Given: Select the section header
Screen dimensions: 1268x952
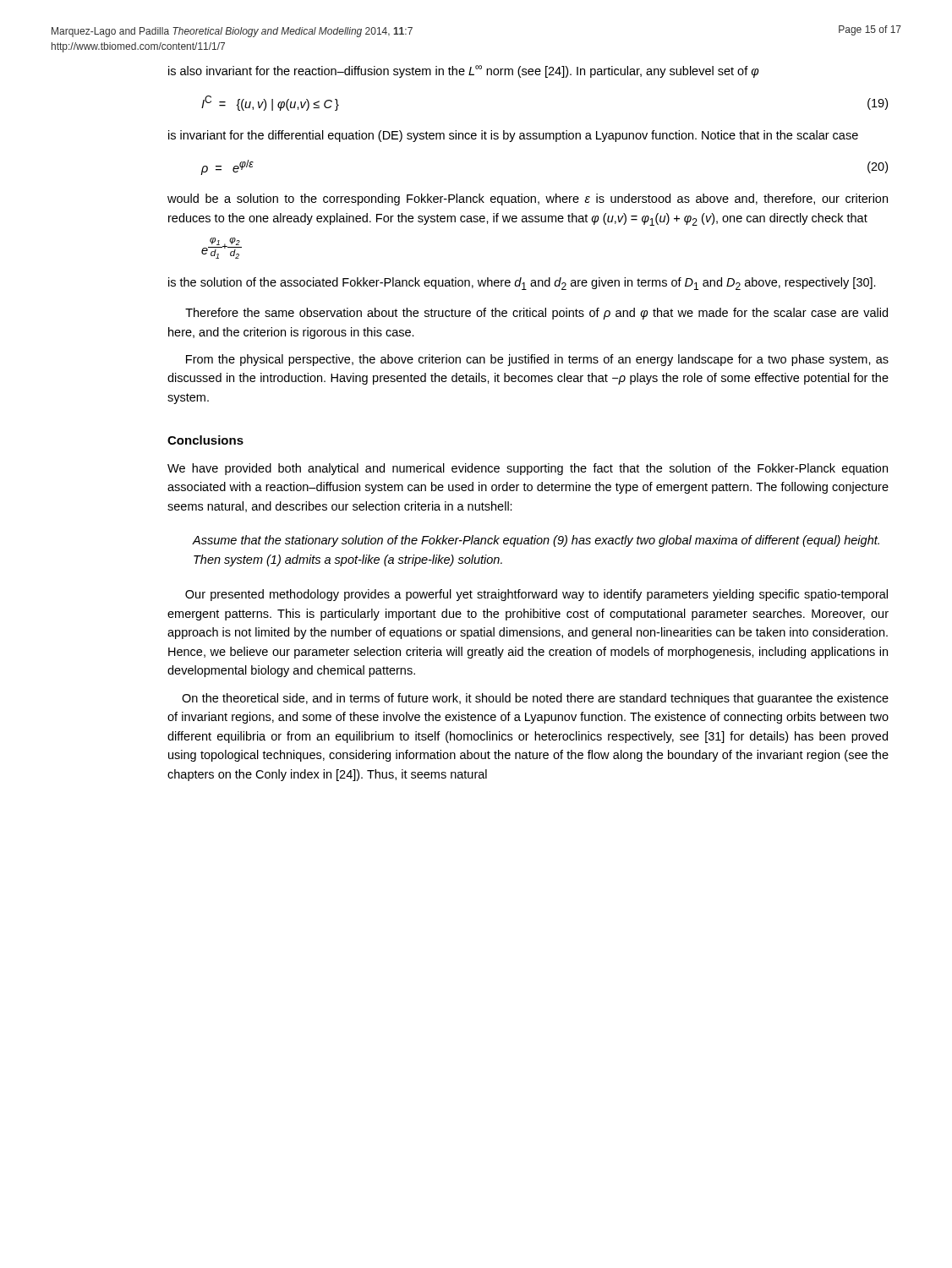Looking at the screenshot, I should click(x=205, y=440).
